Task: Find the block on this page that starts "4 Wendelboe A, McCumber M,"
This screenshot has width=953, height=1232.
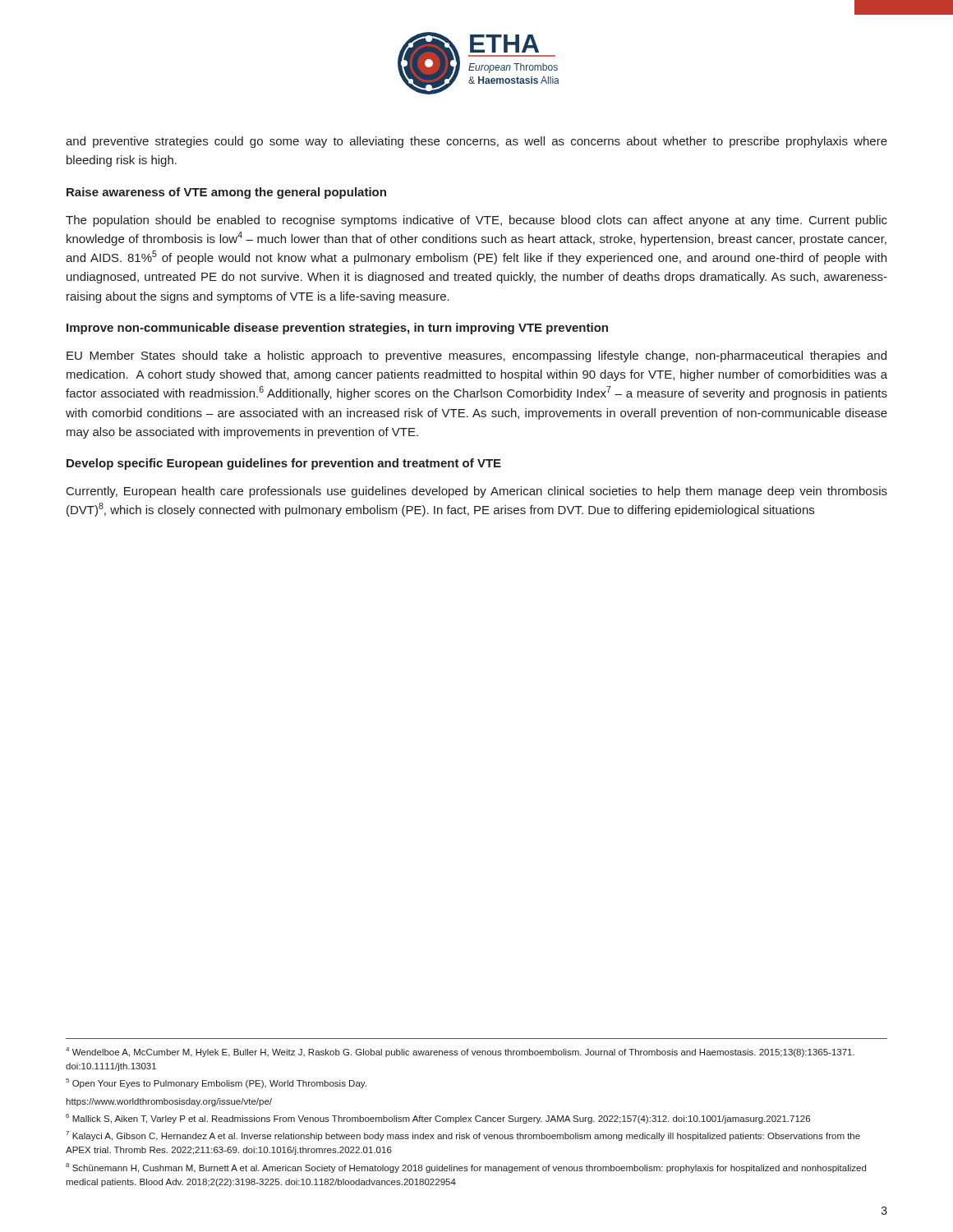Action: (x=476, y=1060)
